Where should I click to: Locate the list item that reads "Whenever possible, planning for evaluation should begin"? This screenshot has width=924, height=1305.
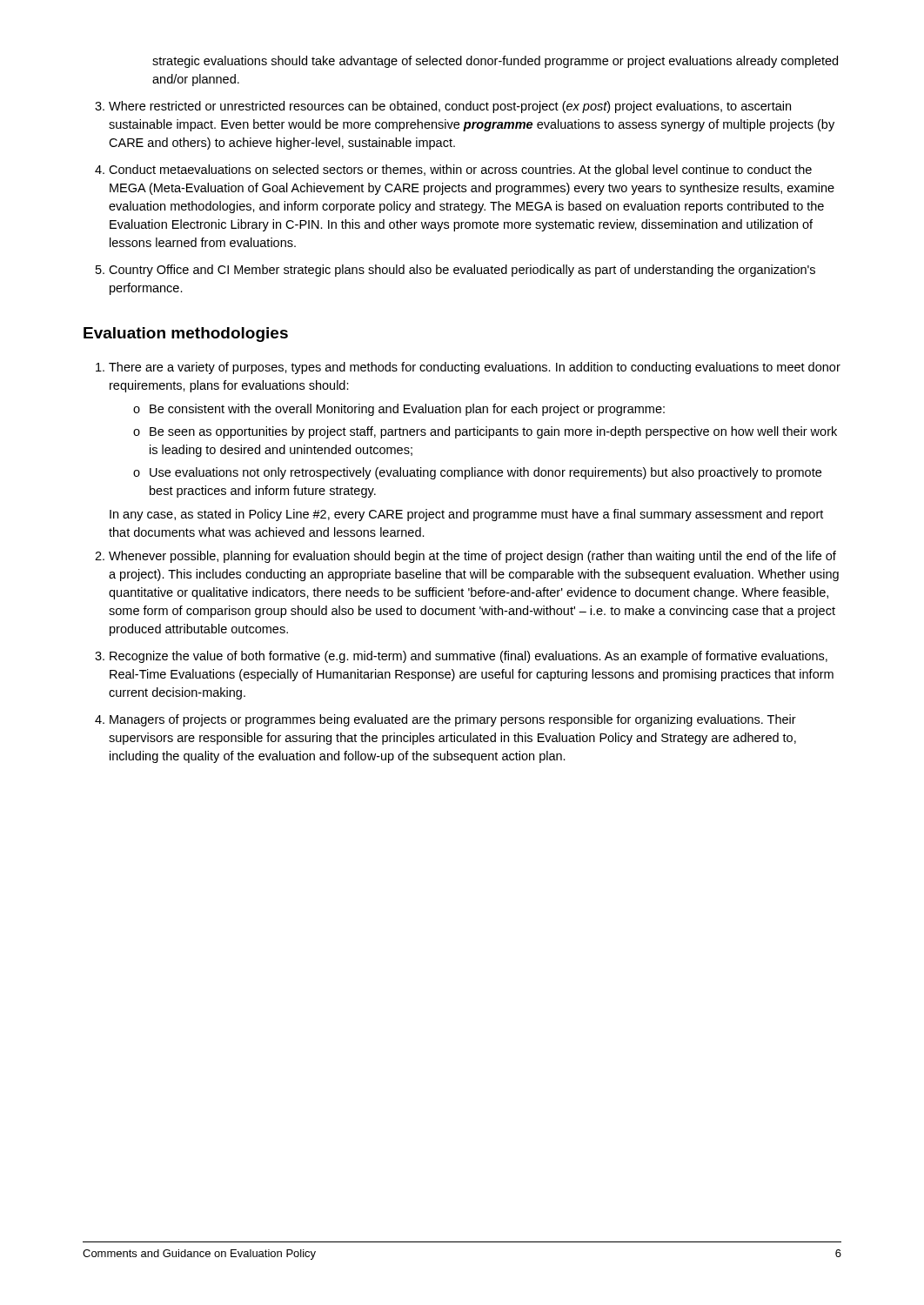coord(474,593)
